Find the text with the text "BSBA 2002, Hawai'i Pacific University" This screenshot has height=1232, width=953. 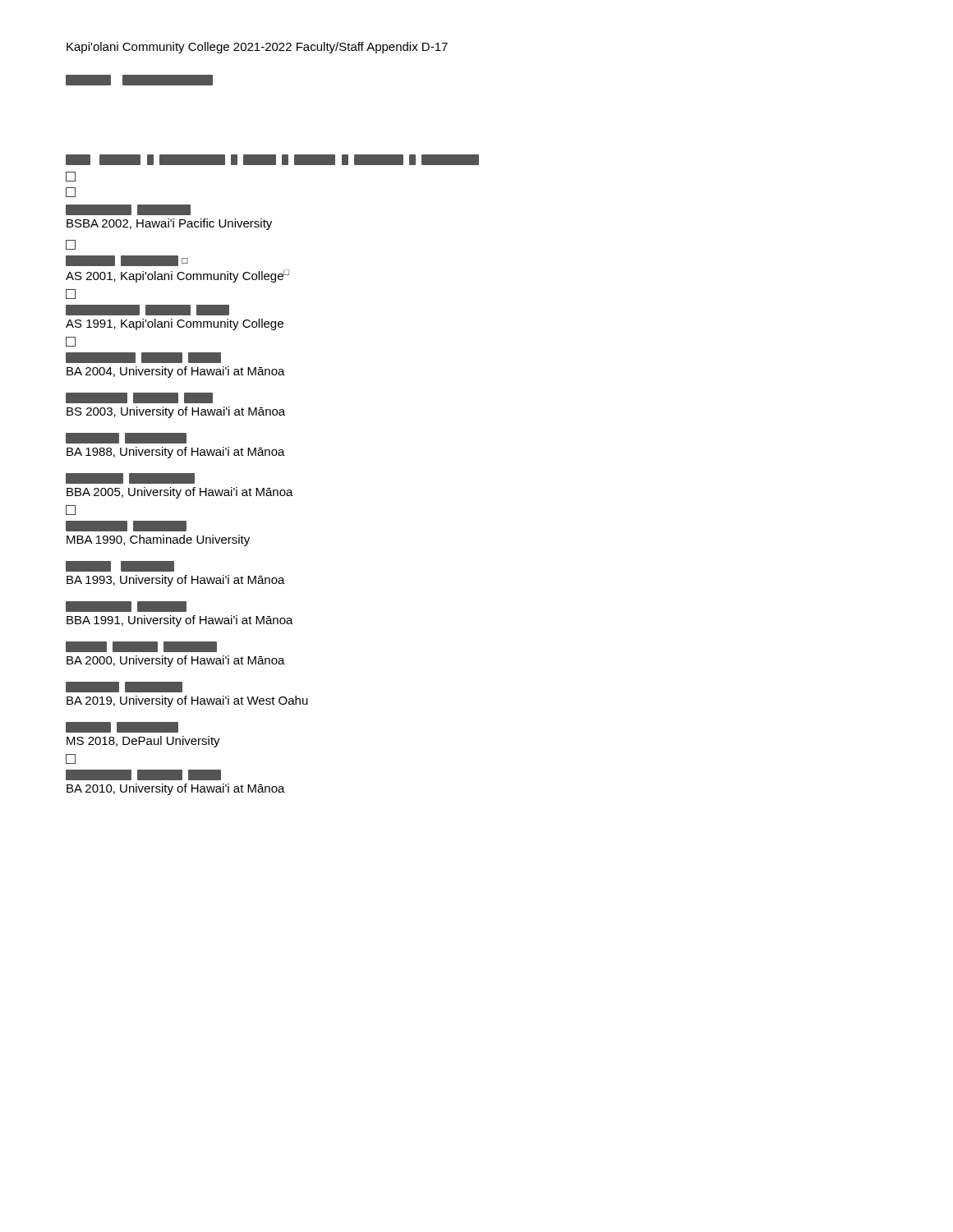(x=128, y=210)
